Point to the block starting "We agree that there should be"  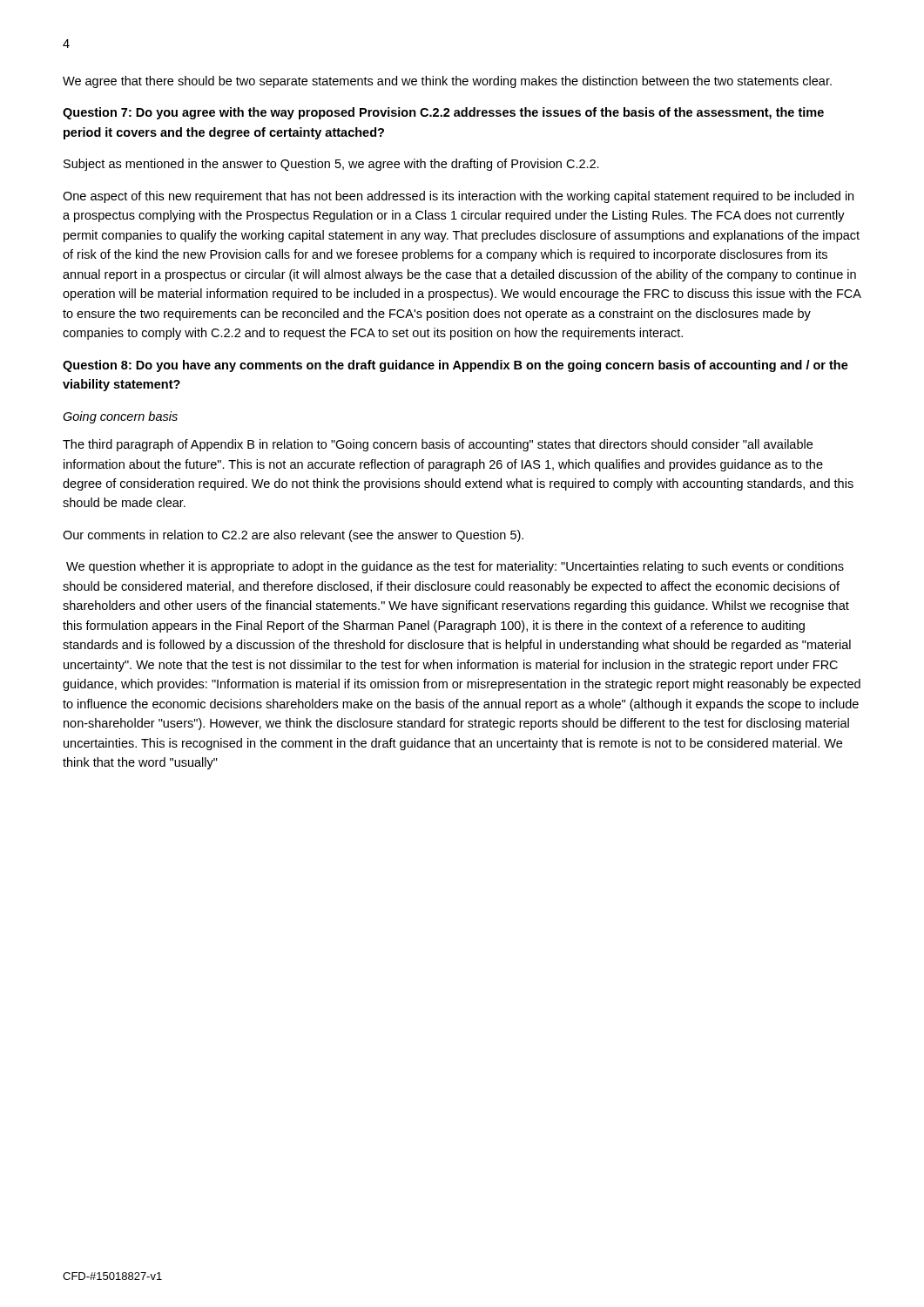tap(448, 81)
